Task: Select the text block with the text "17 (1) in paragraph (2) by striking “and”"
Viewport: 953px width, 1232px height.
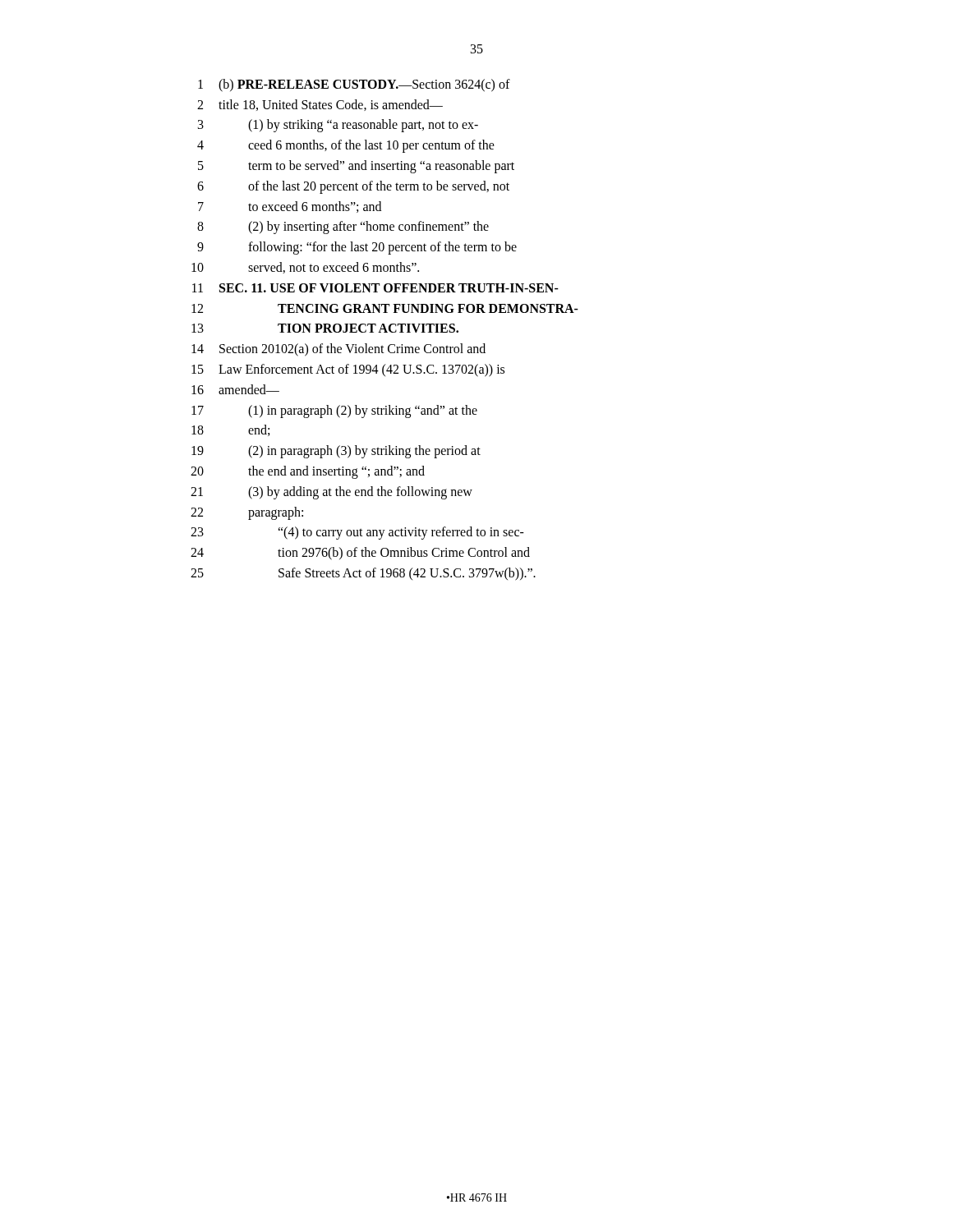Action: click(476, 411)
